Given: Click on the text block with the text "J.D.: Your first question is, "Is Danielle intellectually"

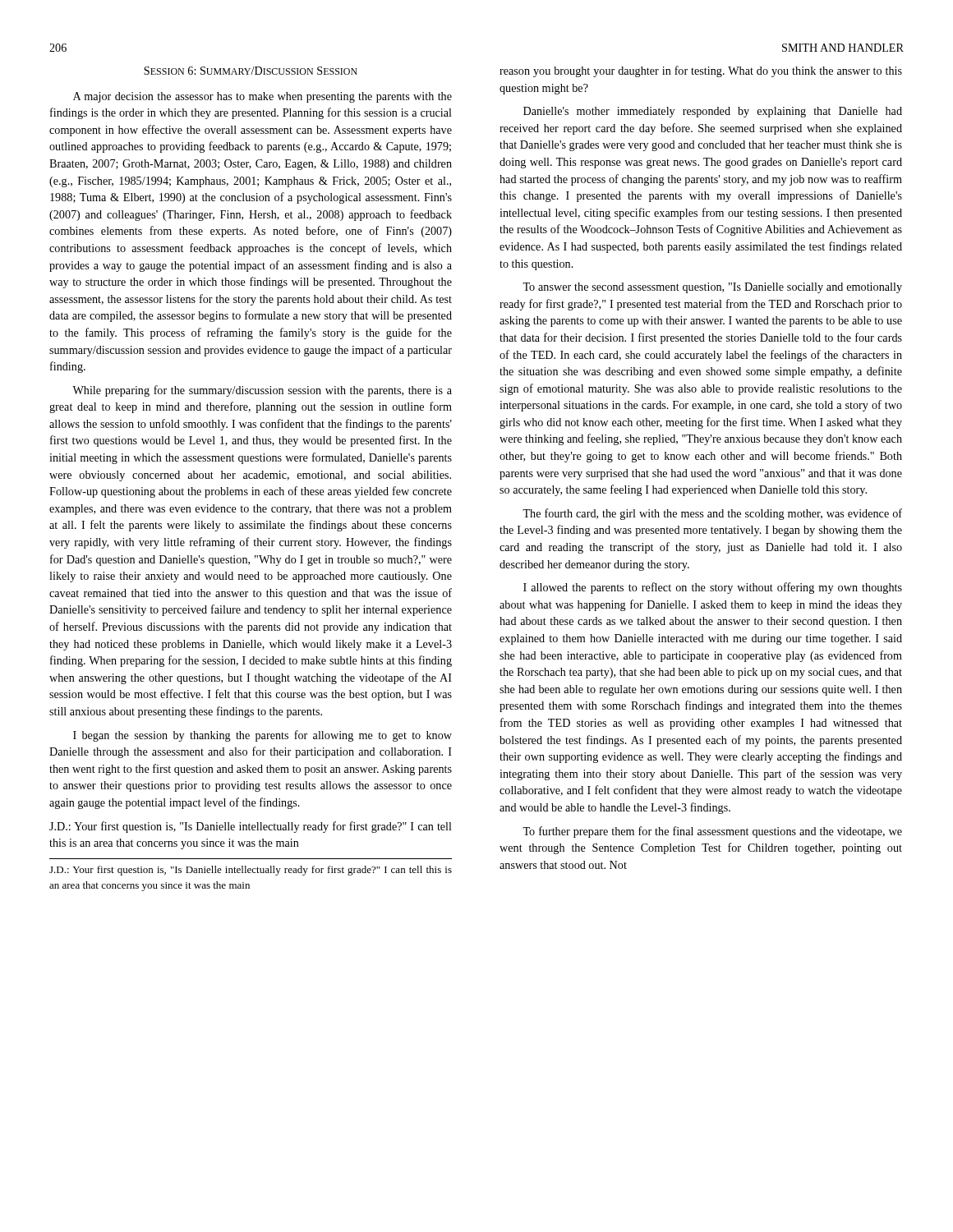Looking at the screenshot, I should (251, 835).
